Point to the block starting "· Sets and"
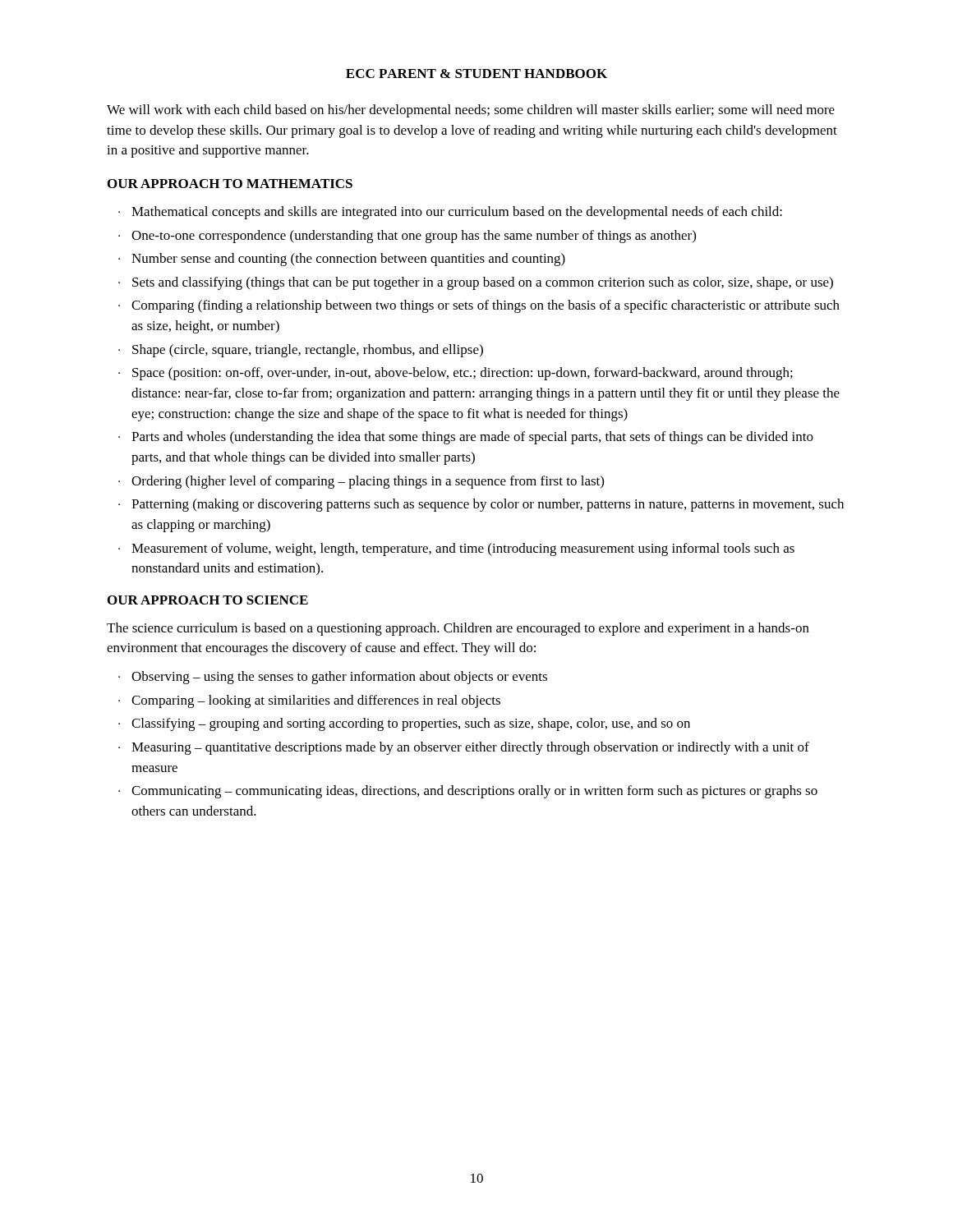The height and width of the screenshot is (1232, 953). click(x=470, y=283)
